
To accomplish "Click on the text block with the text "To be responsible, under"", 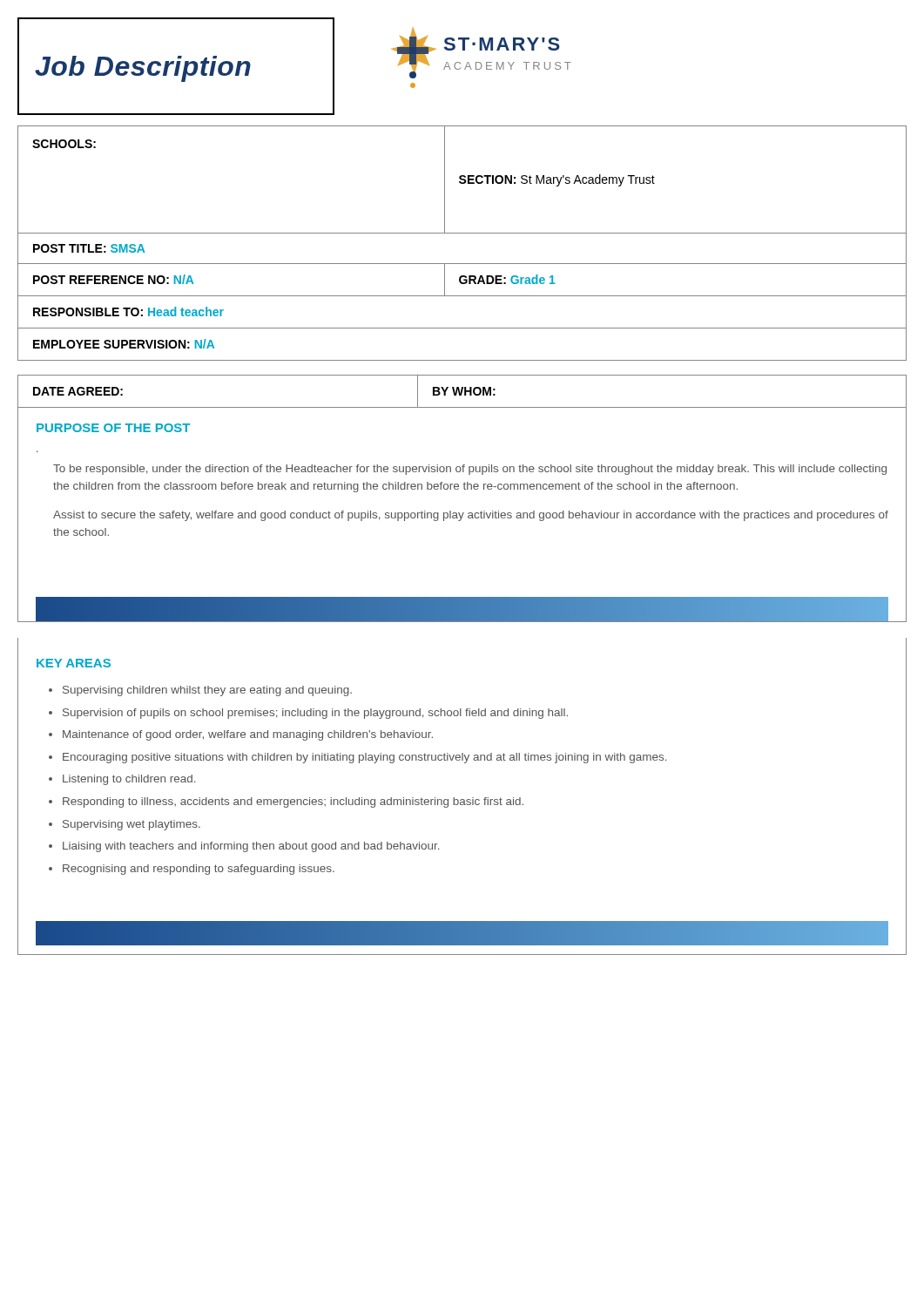I will pyautogui.click(x=470, y=477).
